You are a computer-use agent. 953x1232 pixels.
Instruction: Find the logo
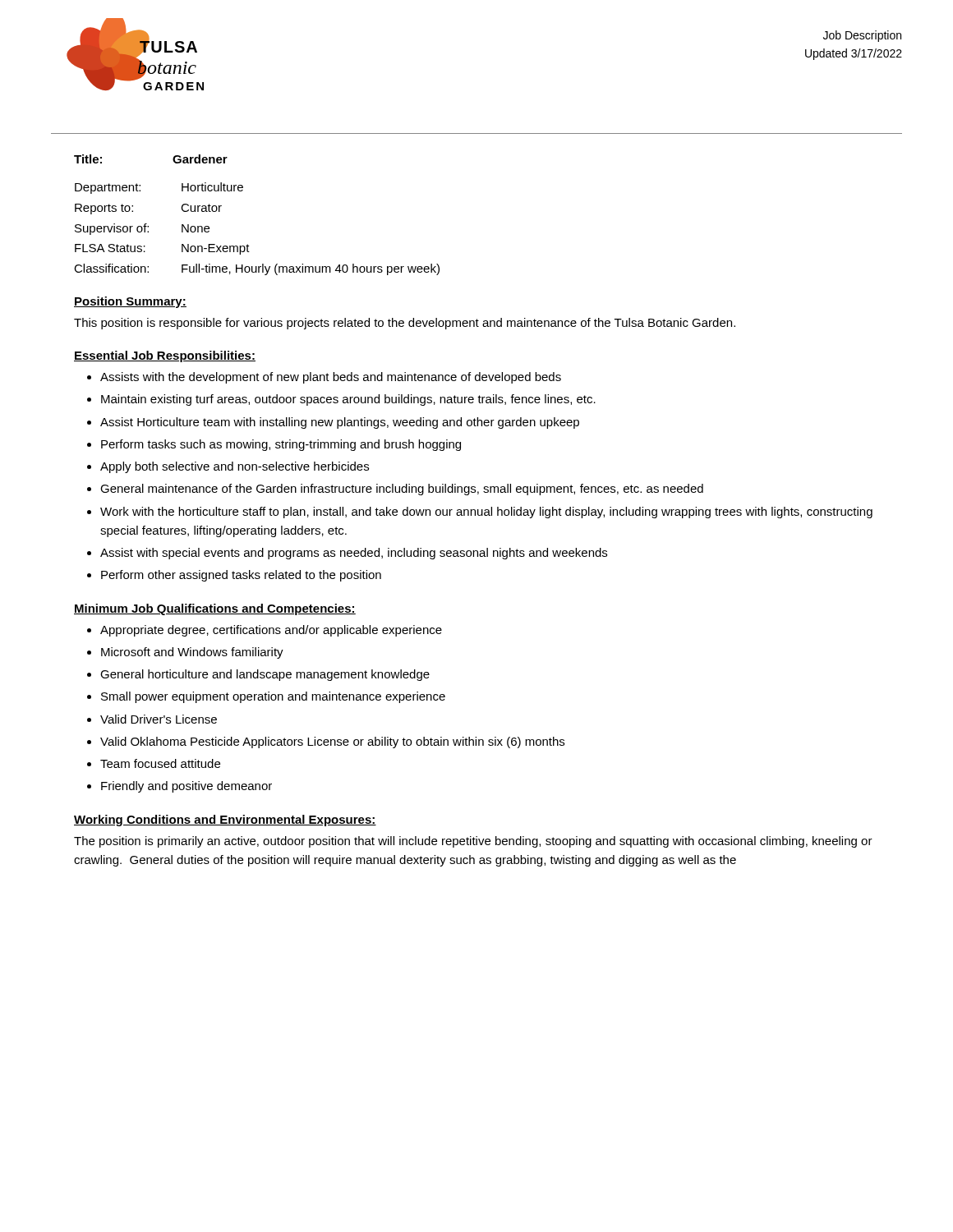[137, 73]
